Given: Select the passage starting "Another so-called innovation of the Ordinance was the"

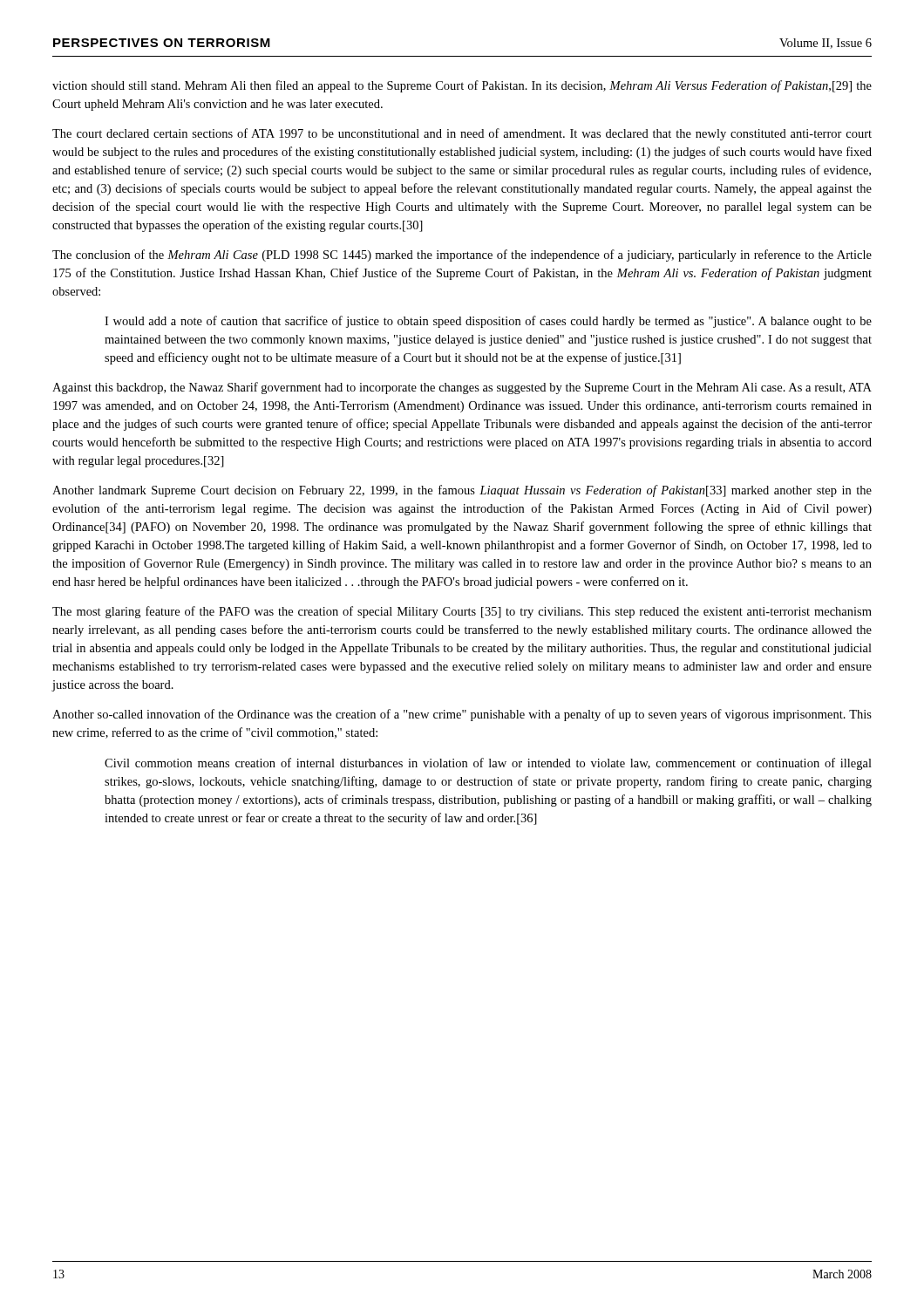Looking at the screenshot, I should pyautogui.click(x=462, y=724).
